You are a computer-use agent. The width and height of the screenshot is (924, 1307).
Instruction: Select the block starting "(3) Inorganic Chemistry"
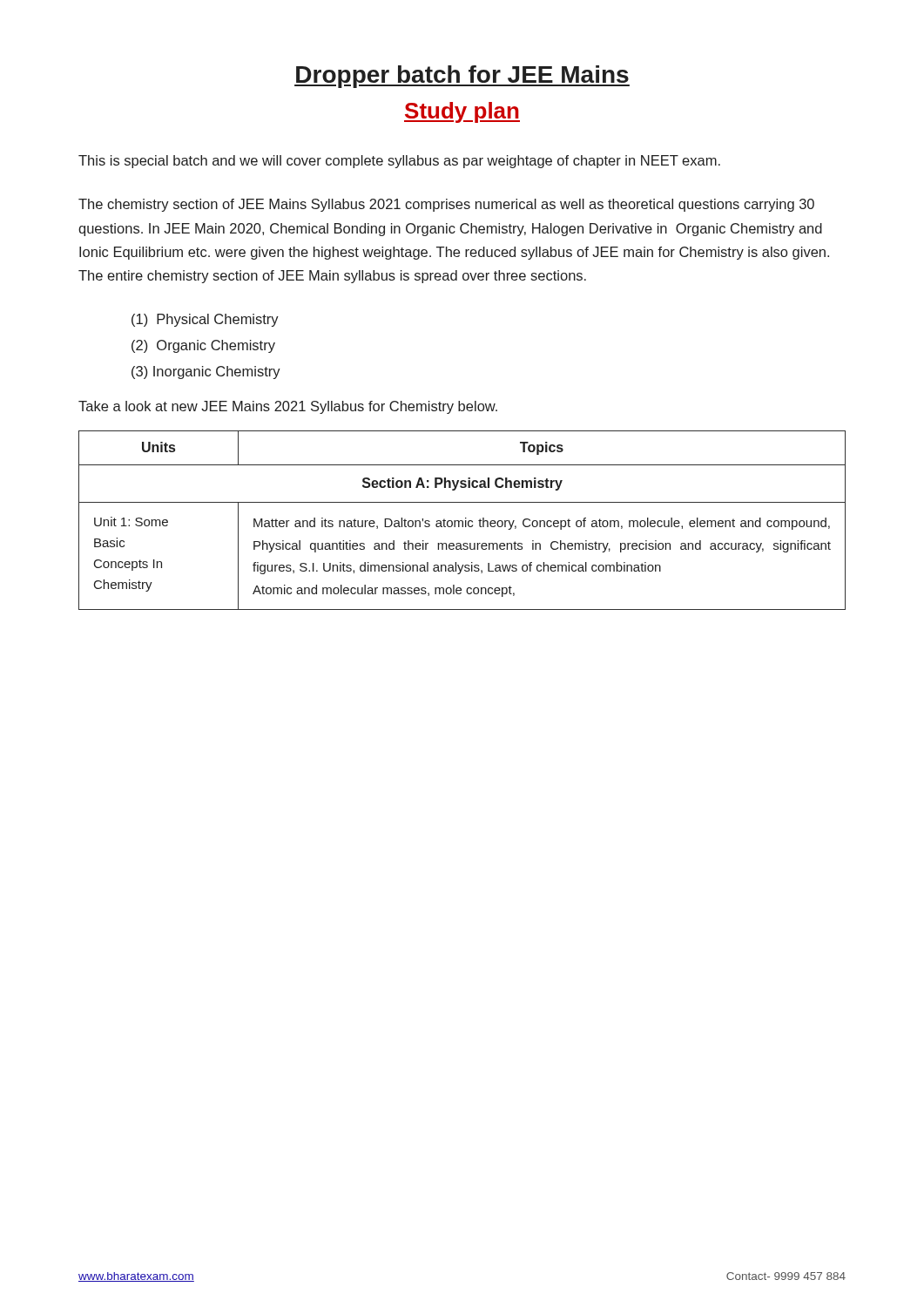point(205,371)
